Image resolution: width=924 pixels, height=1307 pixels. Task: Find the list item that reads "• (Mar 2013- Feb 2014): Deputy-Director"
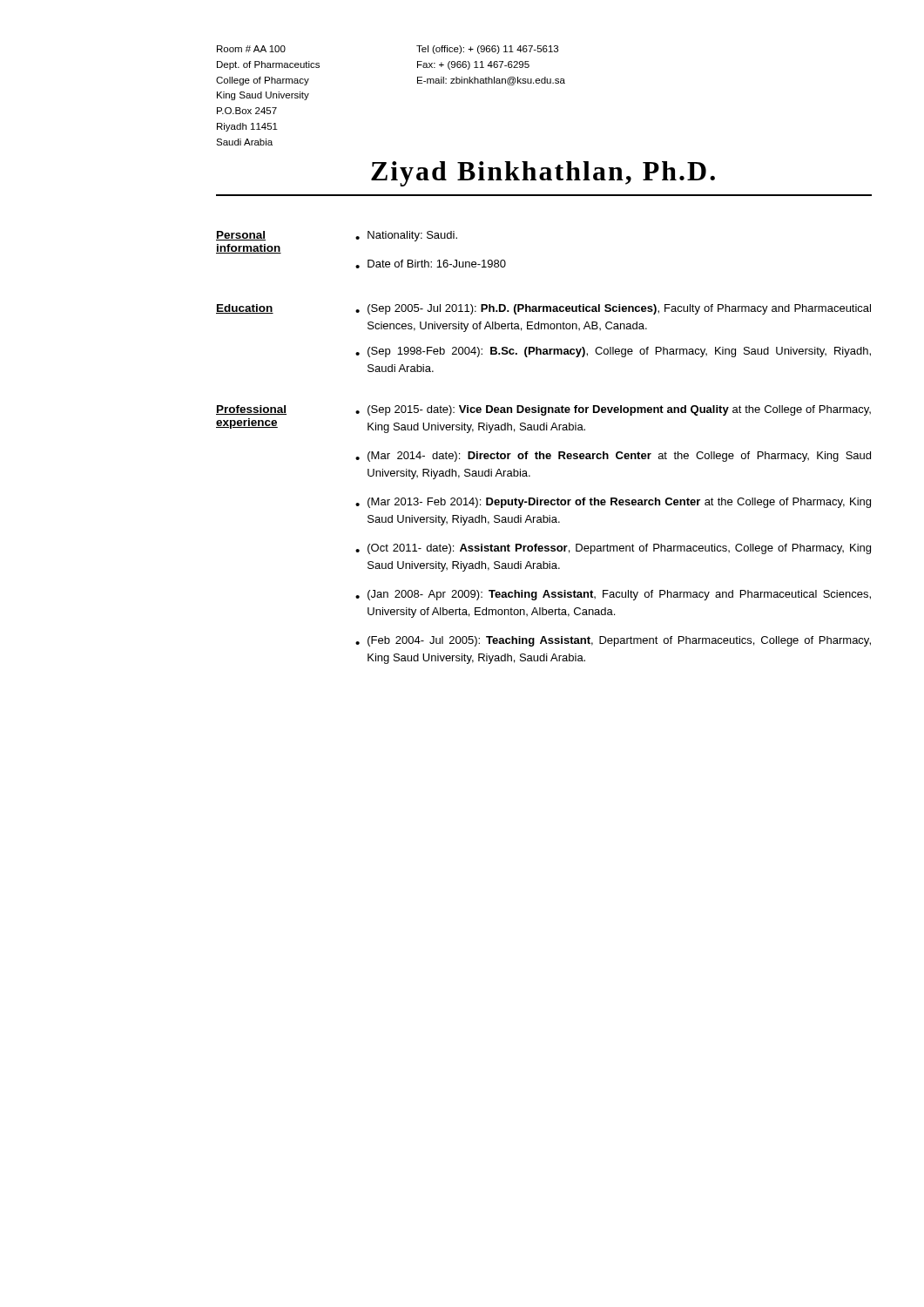(x=613, y=510)
